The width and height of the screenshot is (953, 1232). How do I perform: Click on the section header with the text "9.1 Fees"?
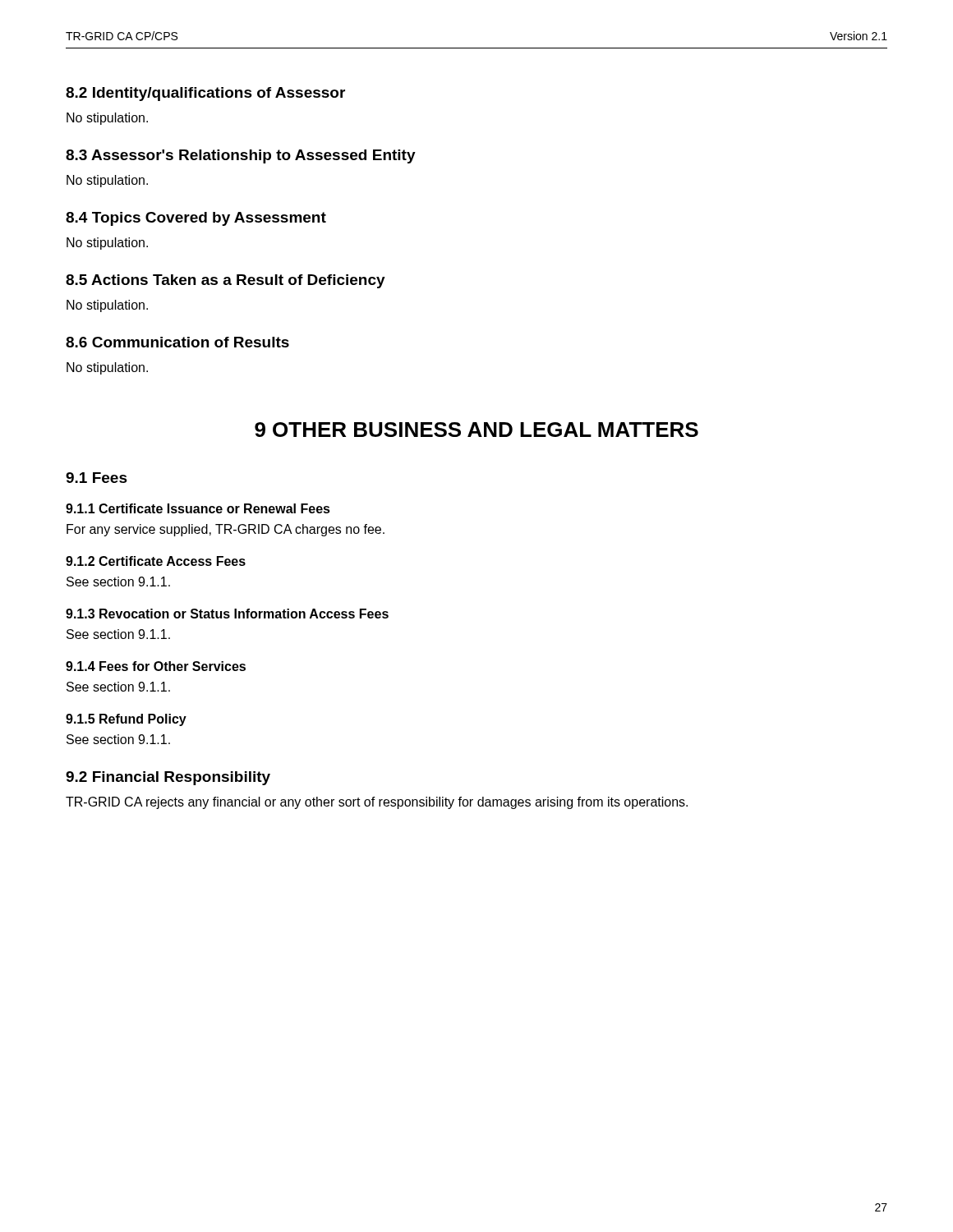97,478
